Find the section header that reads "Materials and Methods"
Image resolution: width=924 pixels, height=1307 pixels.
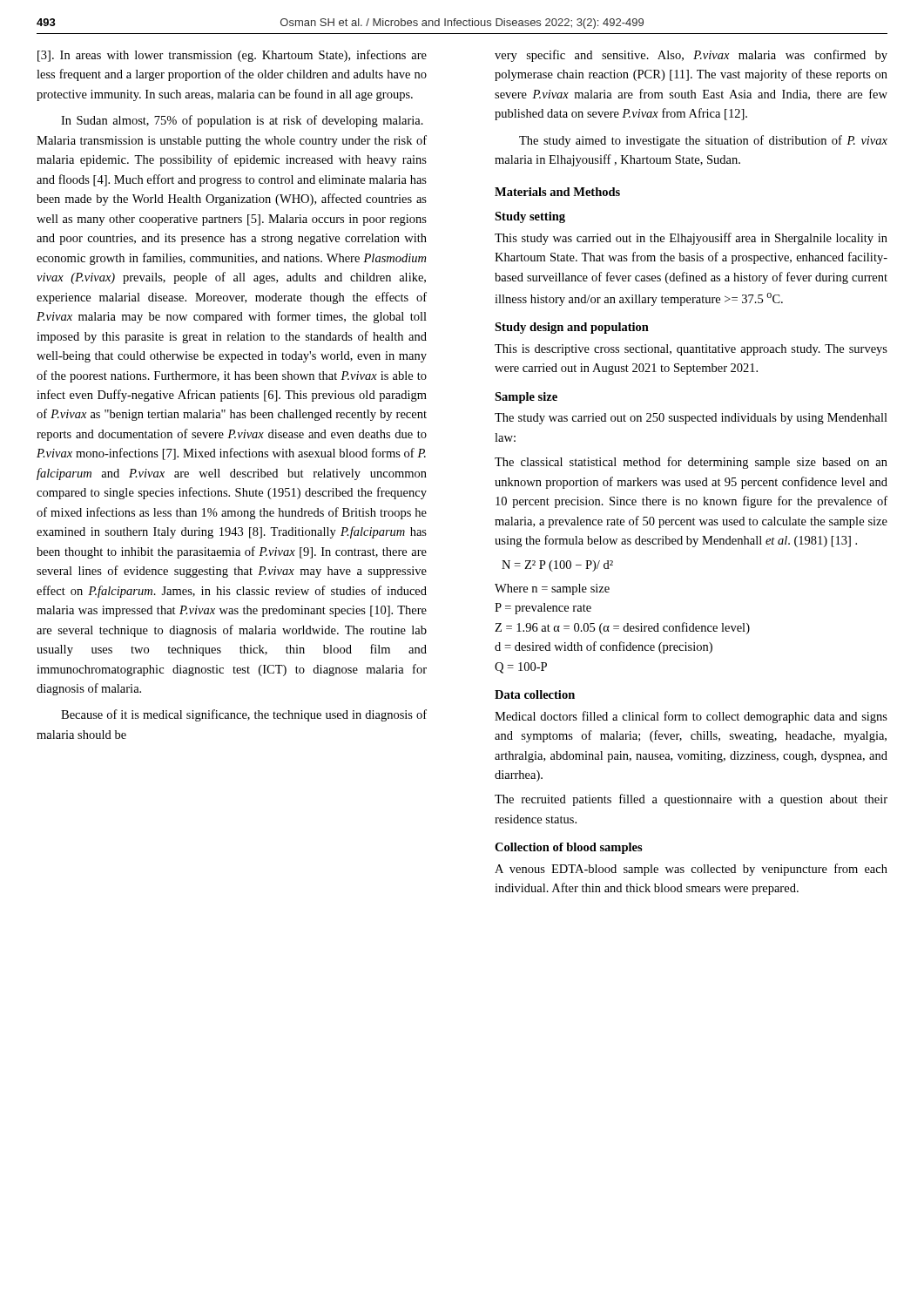tap(557, 192)
